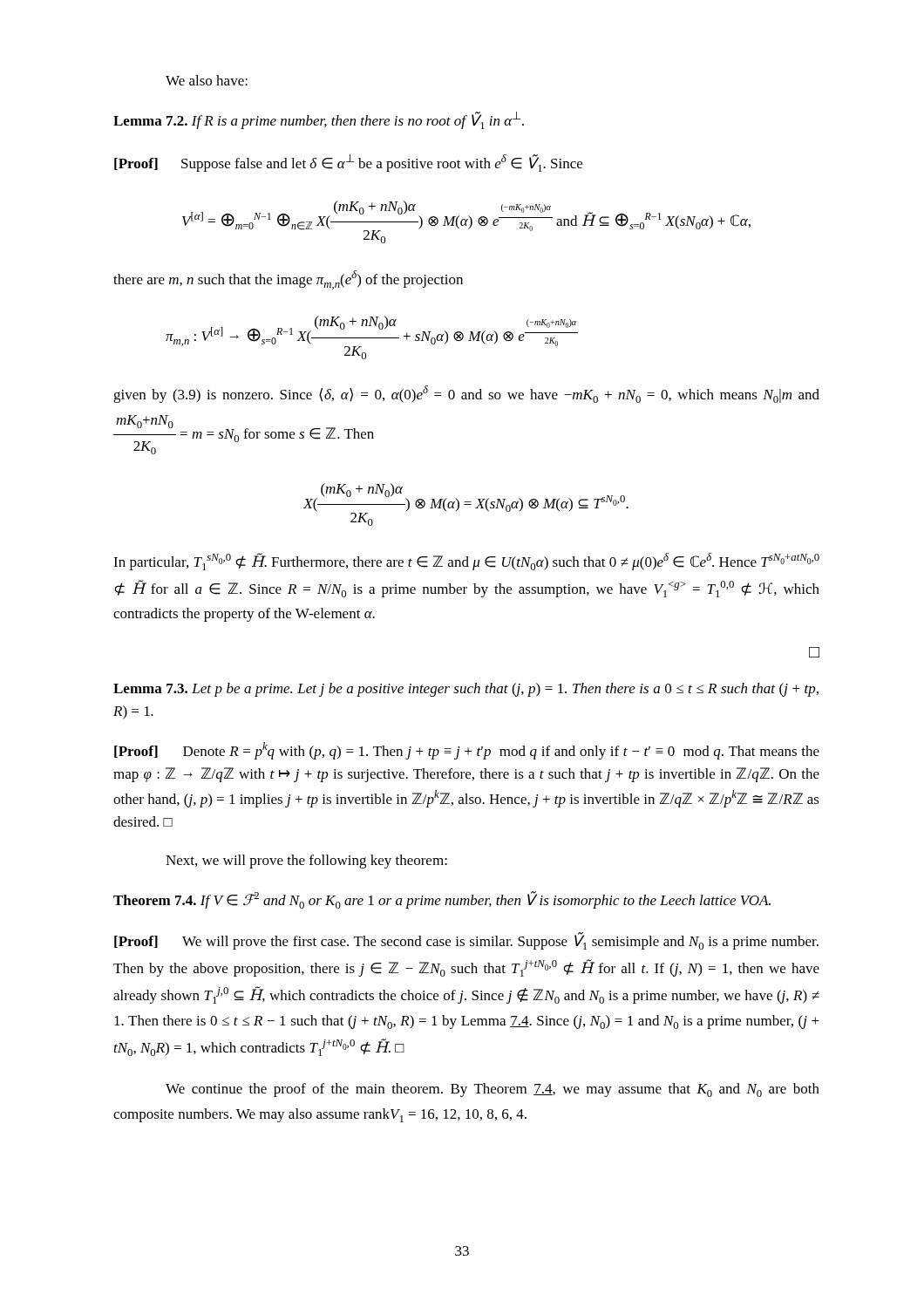Locate the text block with the text "[Proof] We will"
This screenshot has width=924, height=1308.
click(x=466, y=996)
